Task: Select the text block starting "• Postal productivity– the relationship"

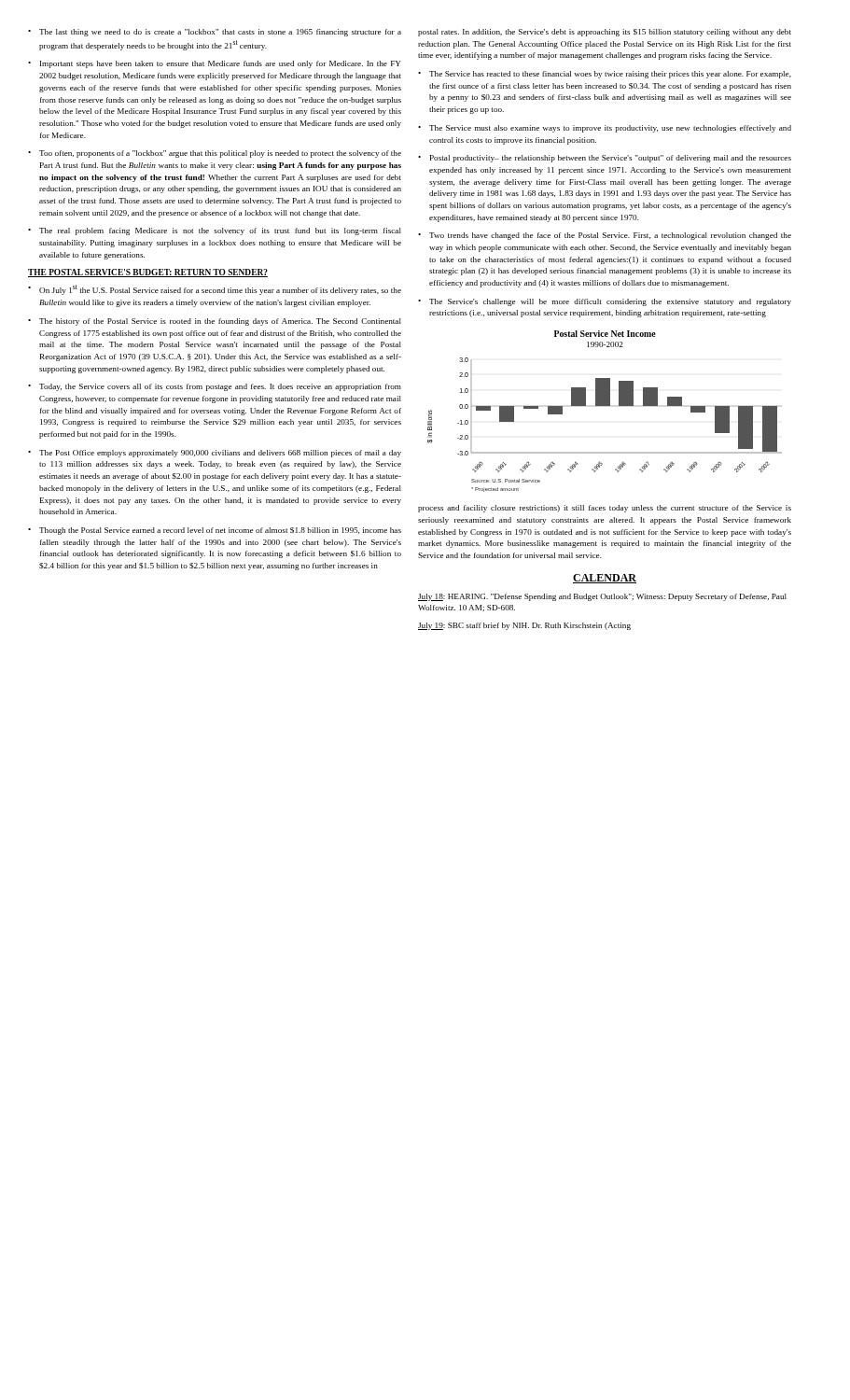Action: click(x=605, y=188)
